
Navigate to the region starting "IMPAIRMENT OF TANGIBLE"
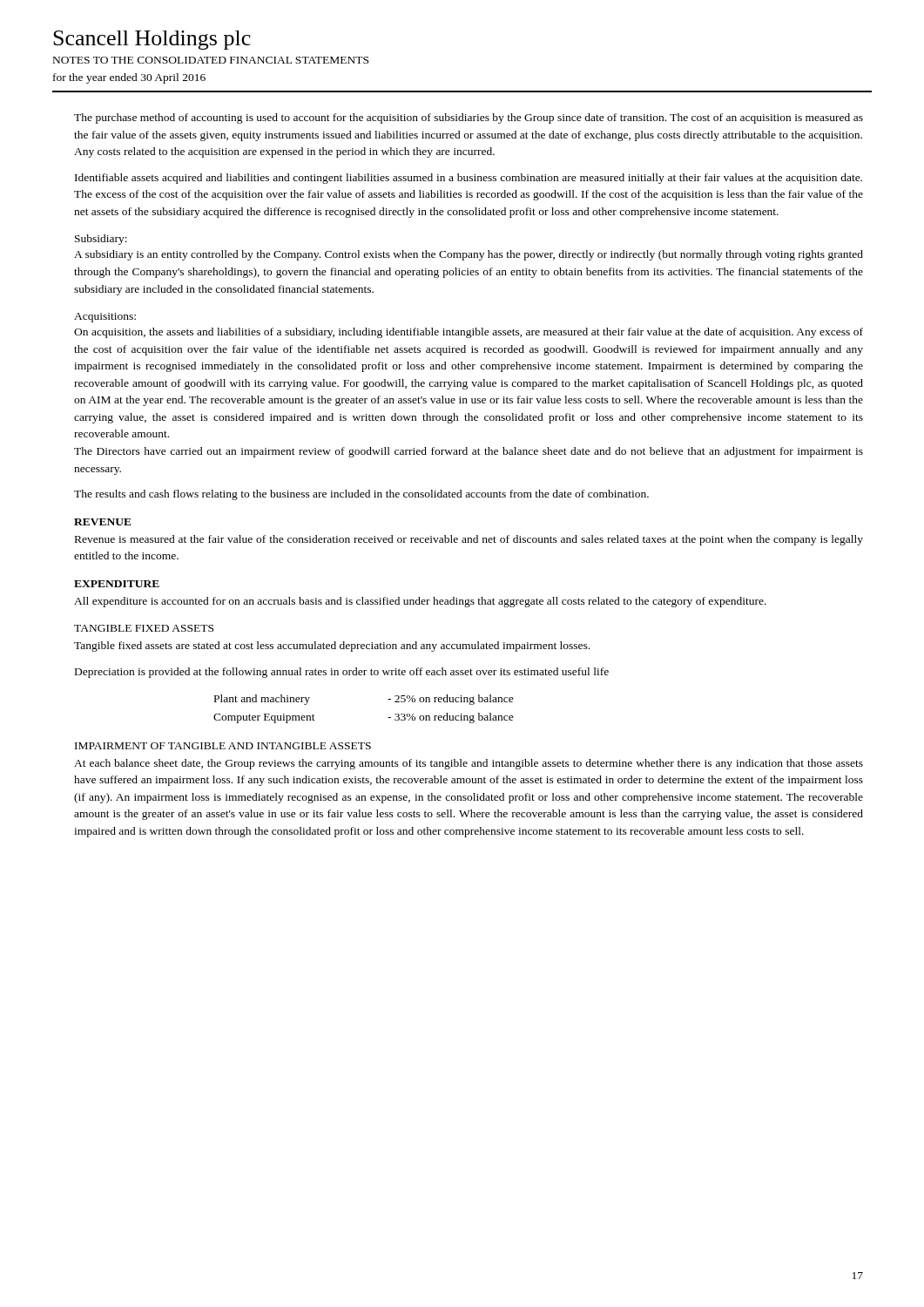click(x=223, y=746)
